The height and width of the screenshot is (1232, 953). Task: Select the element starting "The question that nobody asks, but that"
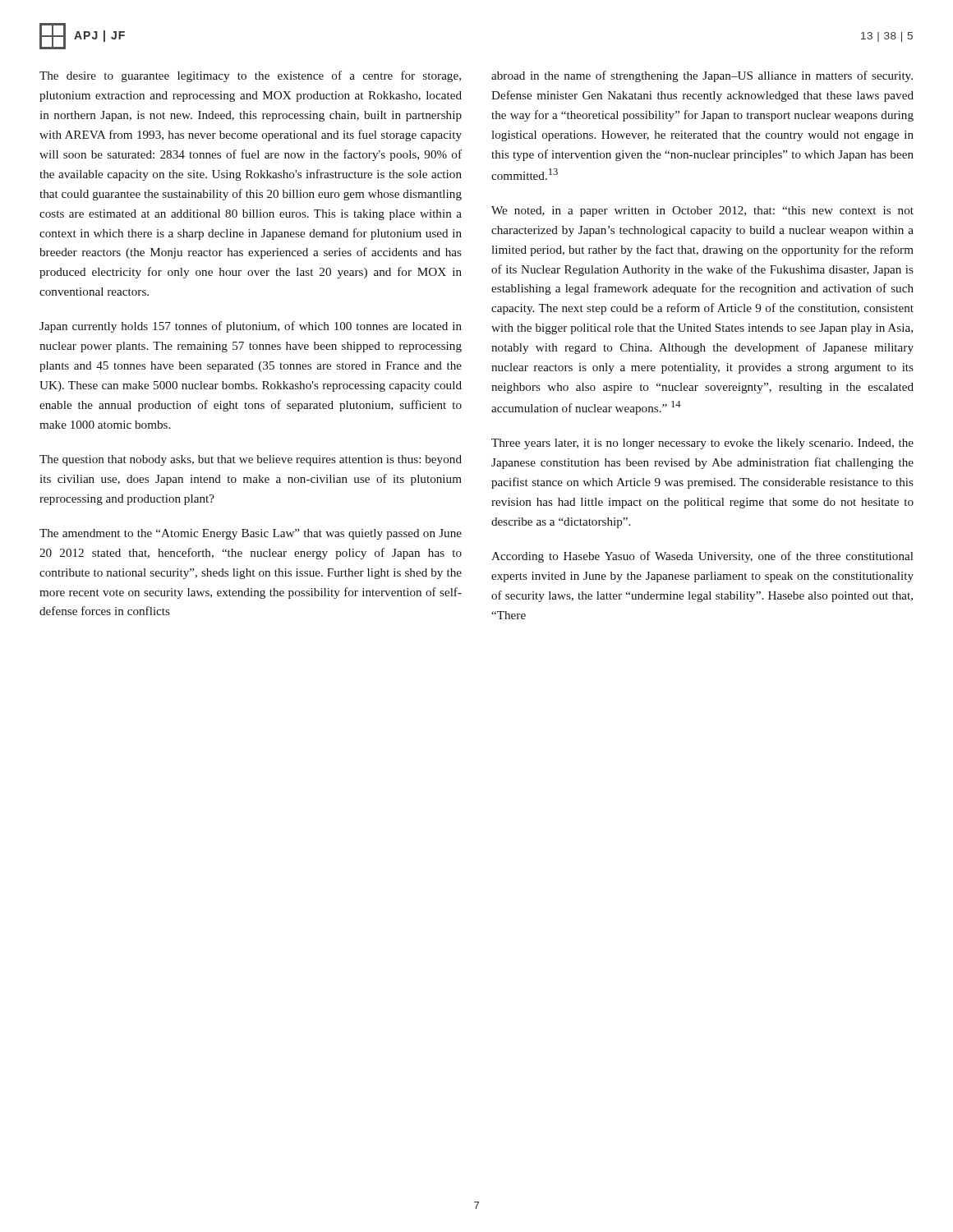251,478
